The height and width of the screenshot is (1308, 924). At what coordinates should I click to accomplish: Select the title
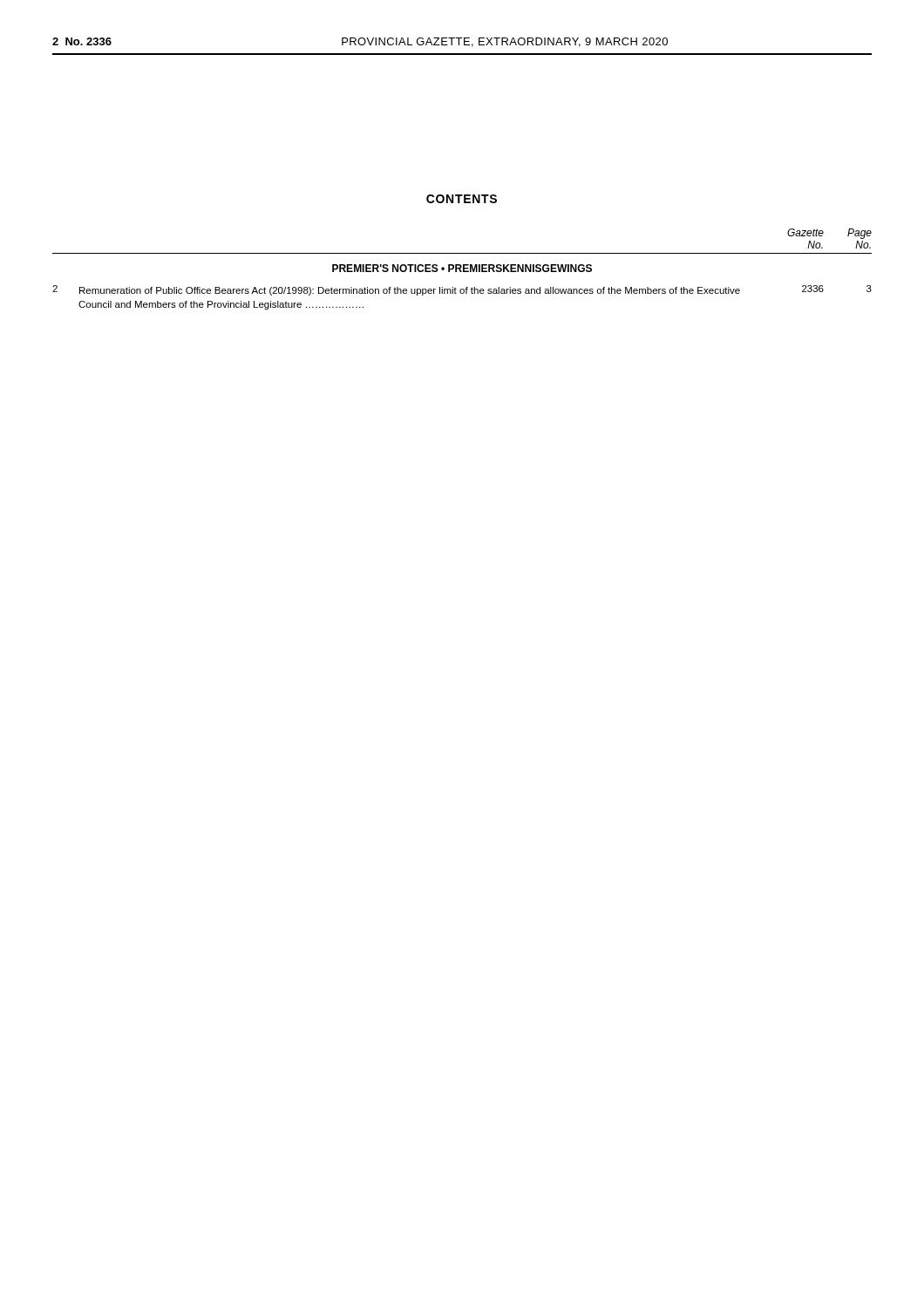pos(462,199)
